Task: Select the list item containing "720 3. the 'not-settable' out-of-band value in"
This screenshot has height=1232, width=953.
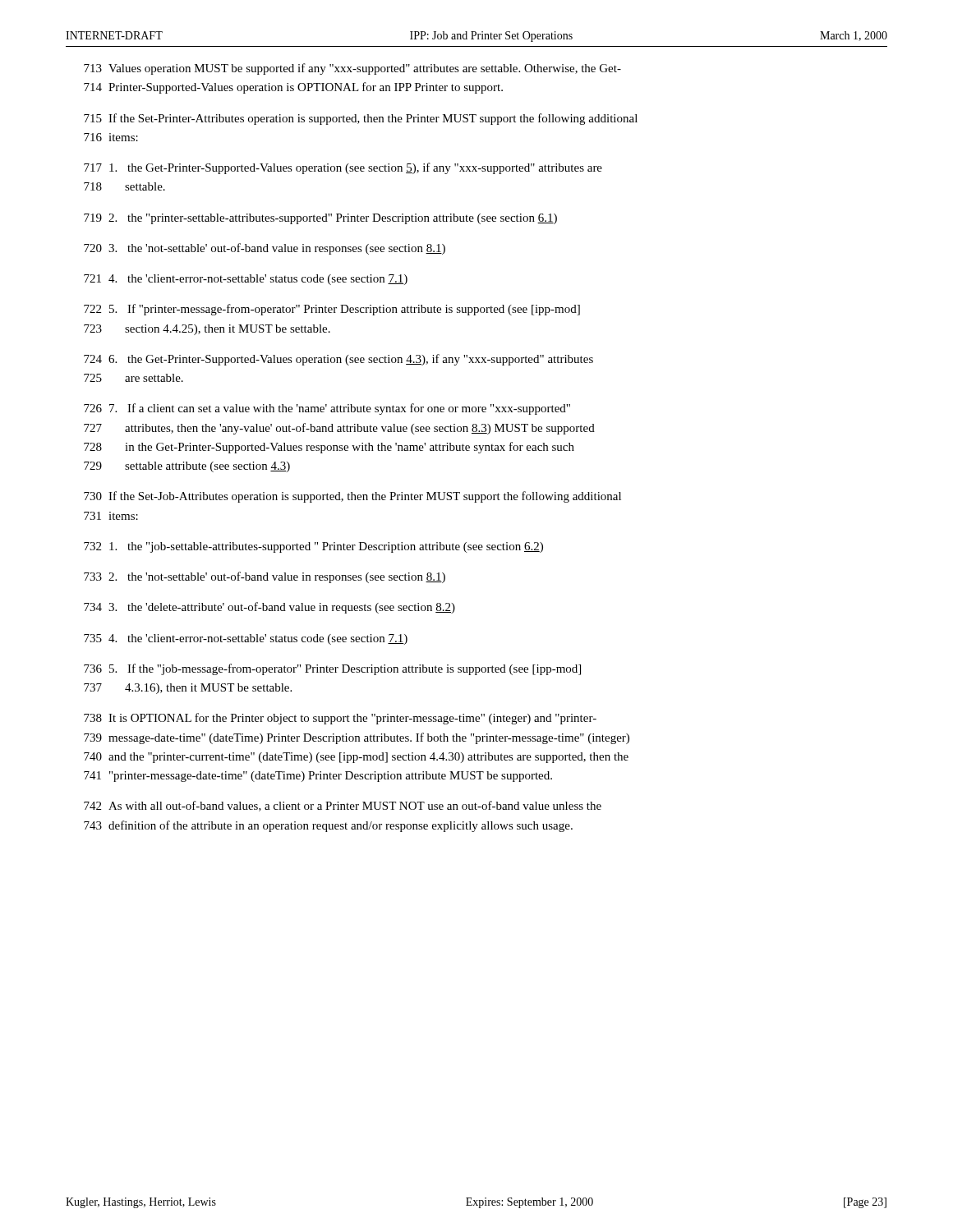Action: coord(265,249)
